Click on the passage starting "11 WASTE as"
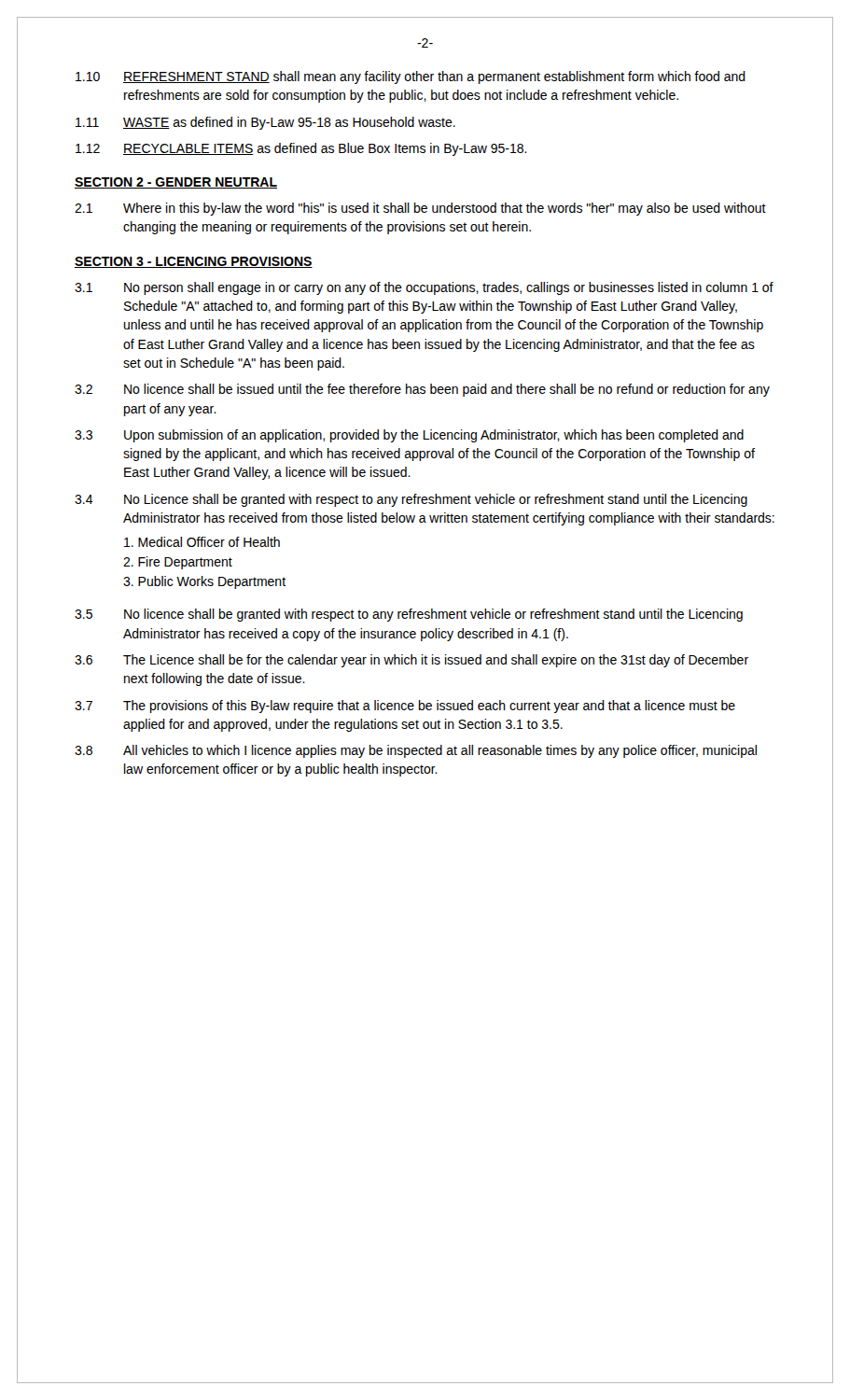Image resolution: width=850 pixels, height=1400 pixels. coord(425,122)
